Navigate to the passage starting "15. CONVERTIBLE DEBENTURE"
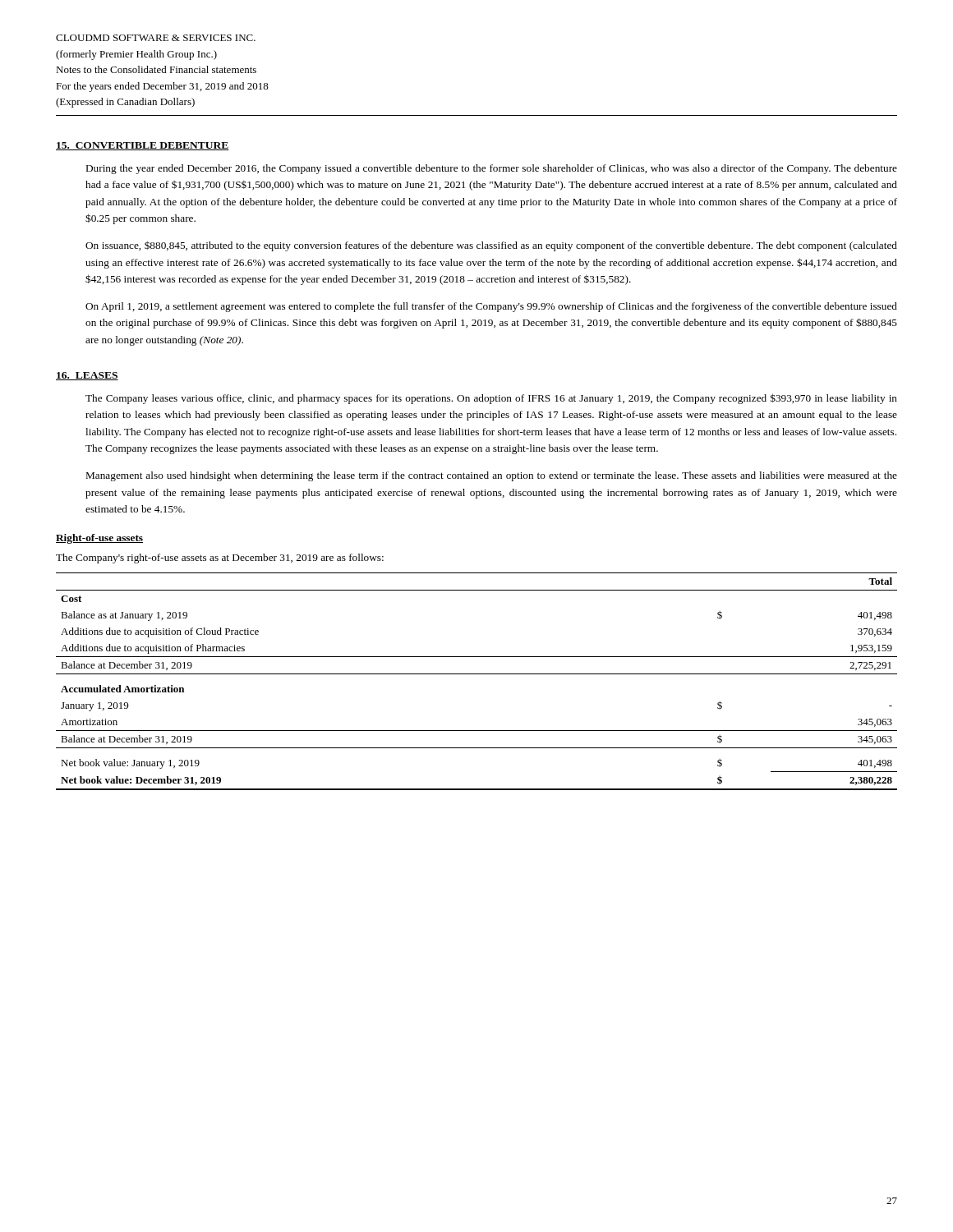The image size is (953, 1232). tap(142, 145)
